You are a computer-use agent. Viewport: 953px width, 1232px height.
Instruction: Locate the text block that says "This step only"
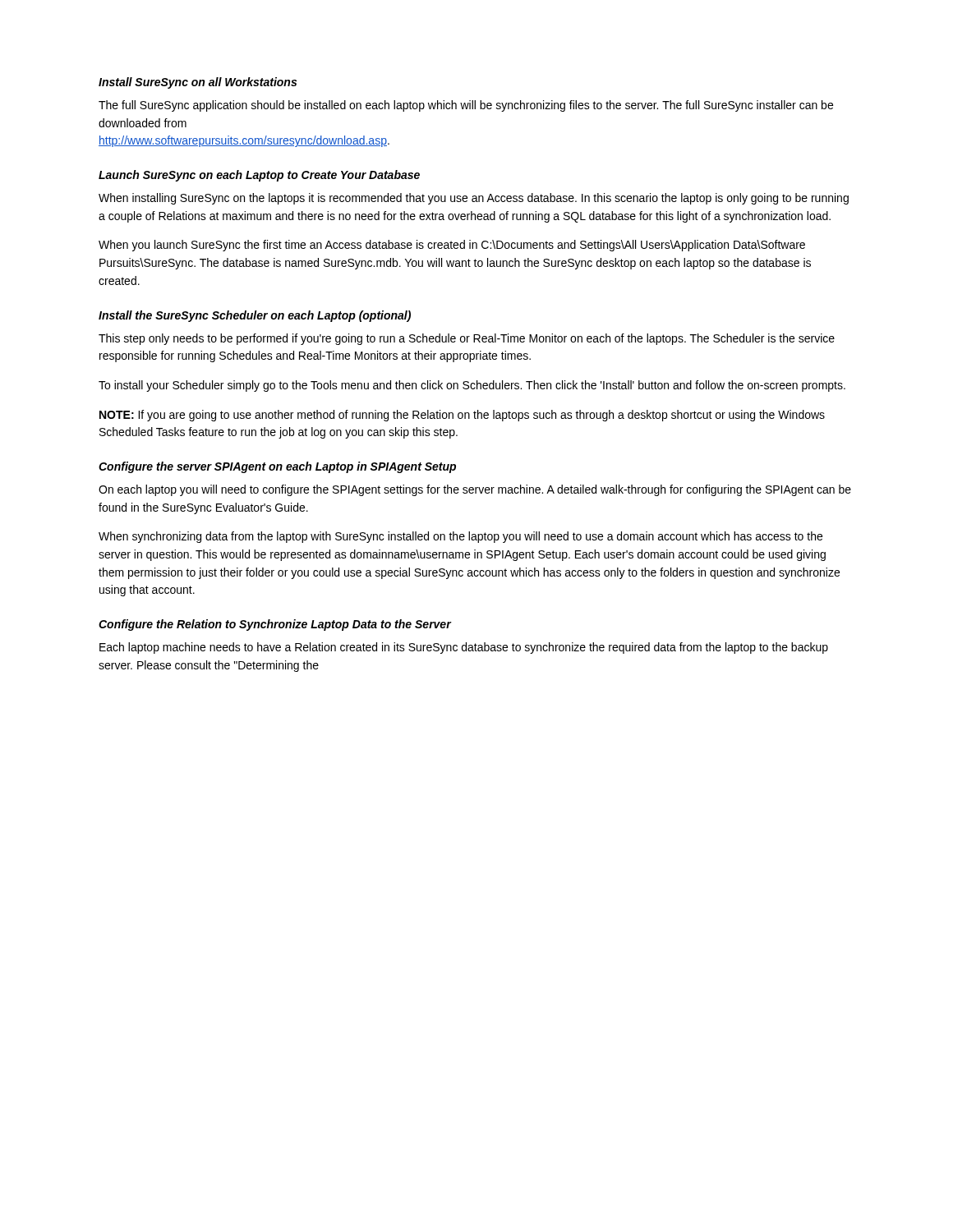pyautogui.click(x=467, y=347)
